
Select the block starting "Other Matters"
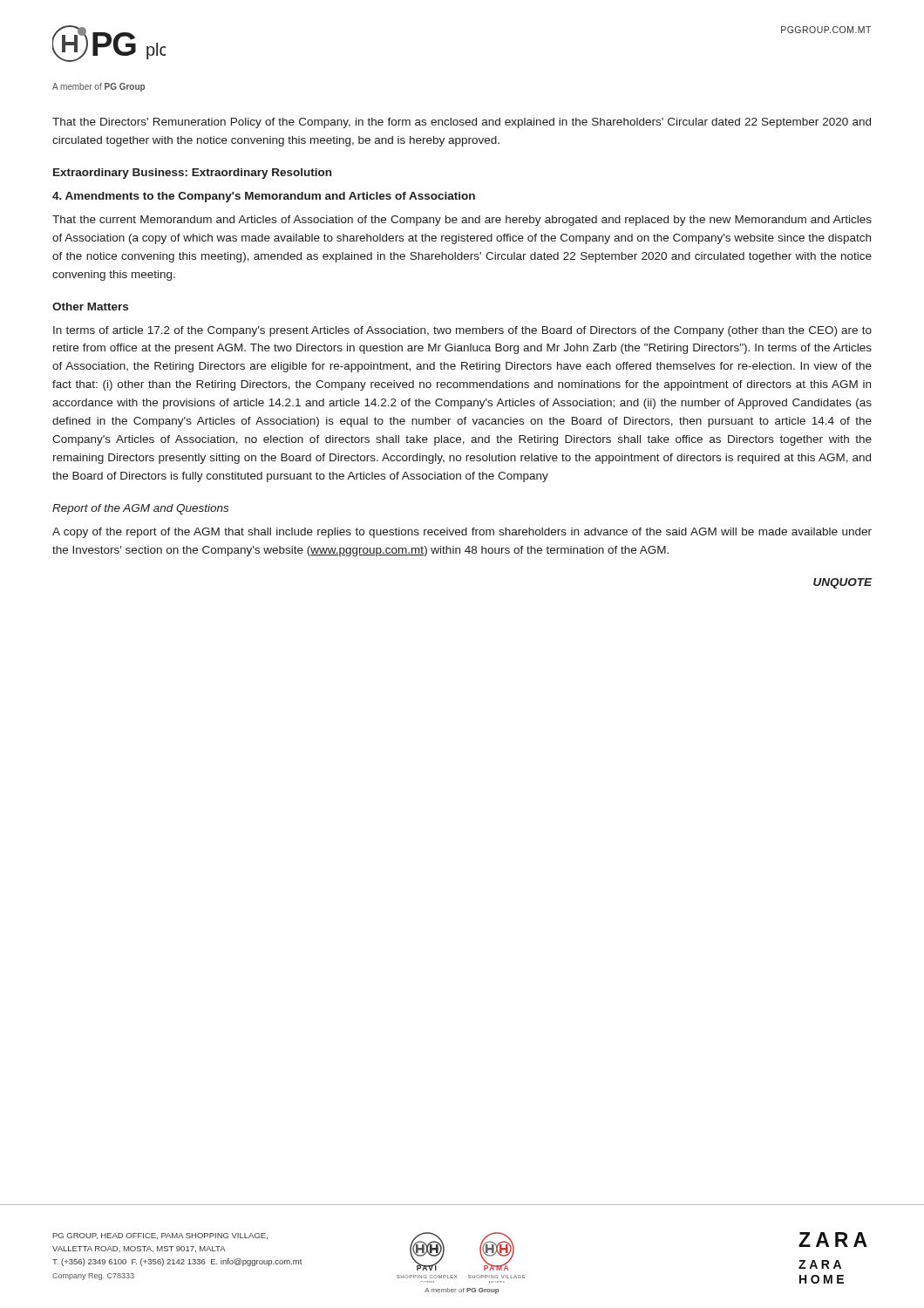tap(91, 306)
